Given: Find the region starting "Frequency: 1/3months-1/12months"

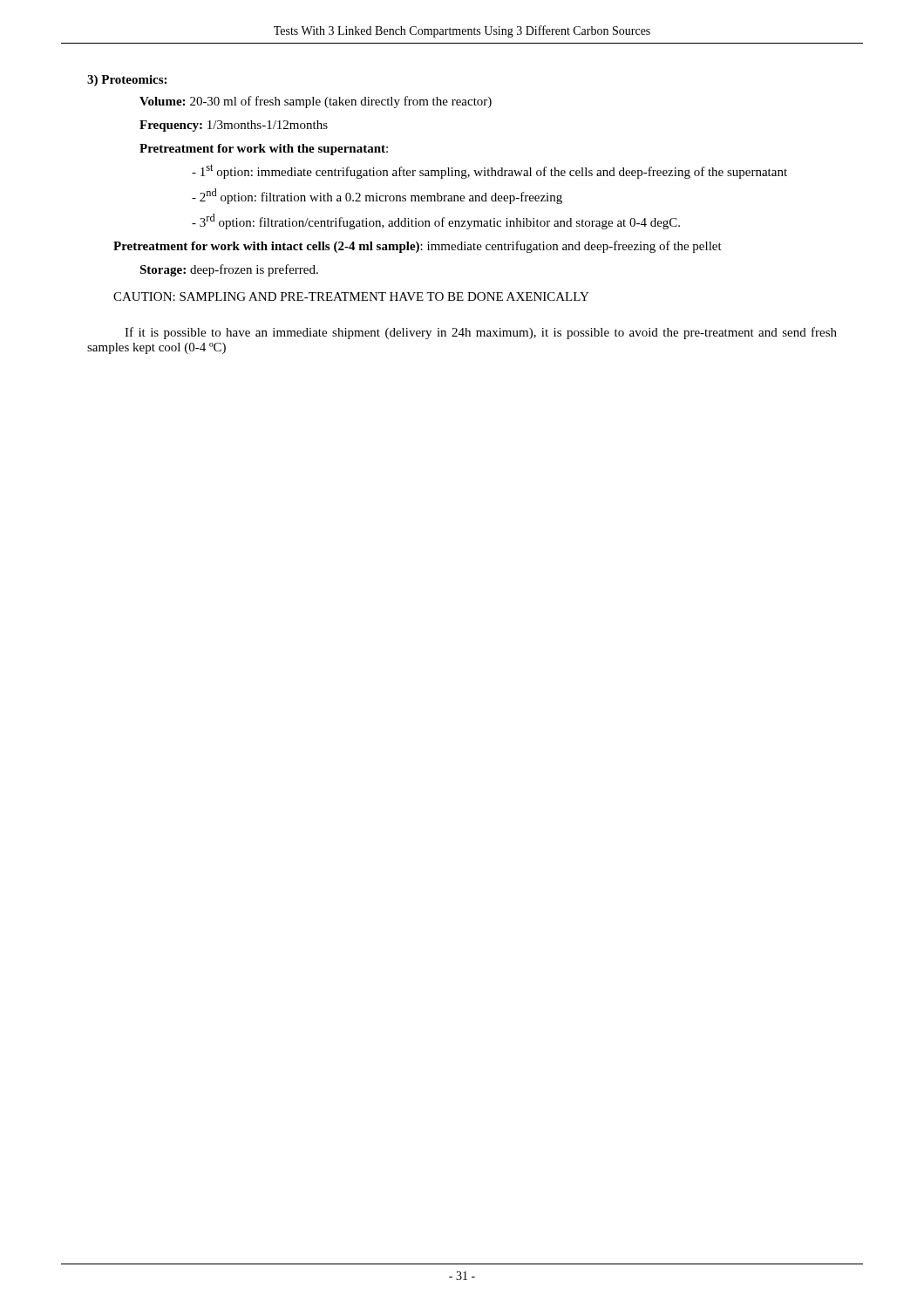Looking at the screenshot, I should click(234, 125).
